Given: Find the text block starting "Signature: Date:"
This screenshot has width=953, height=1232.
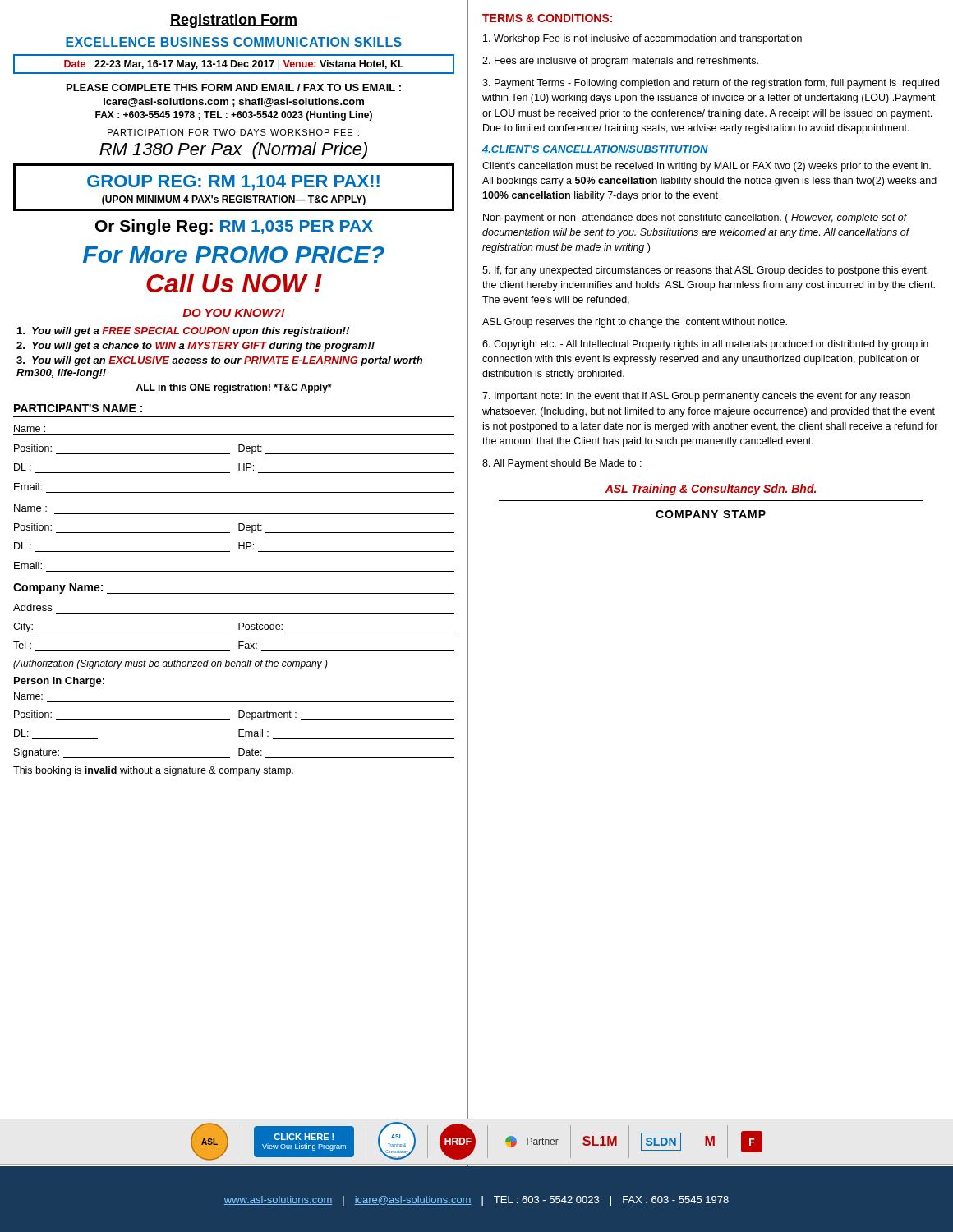Looking at the screenshot, I should [x=234, y=752].
